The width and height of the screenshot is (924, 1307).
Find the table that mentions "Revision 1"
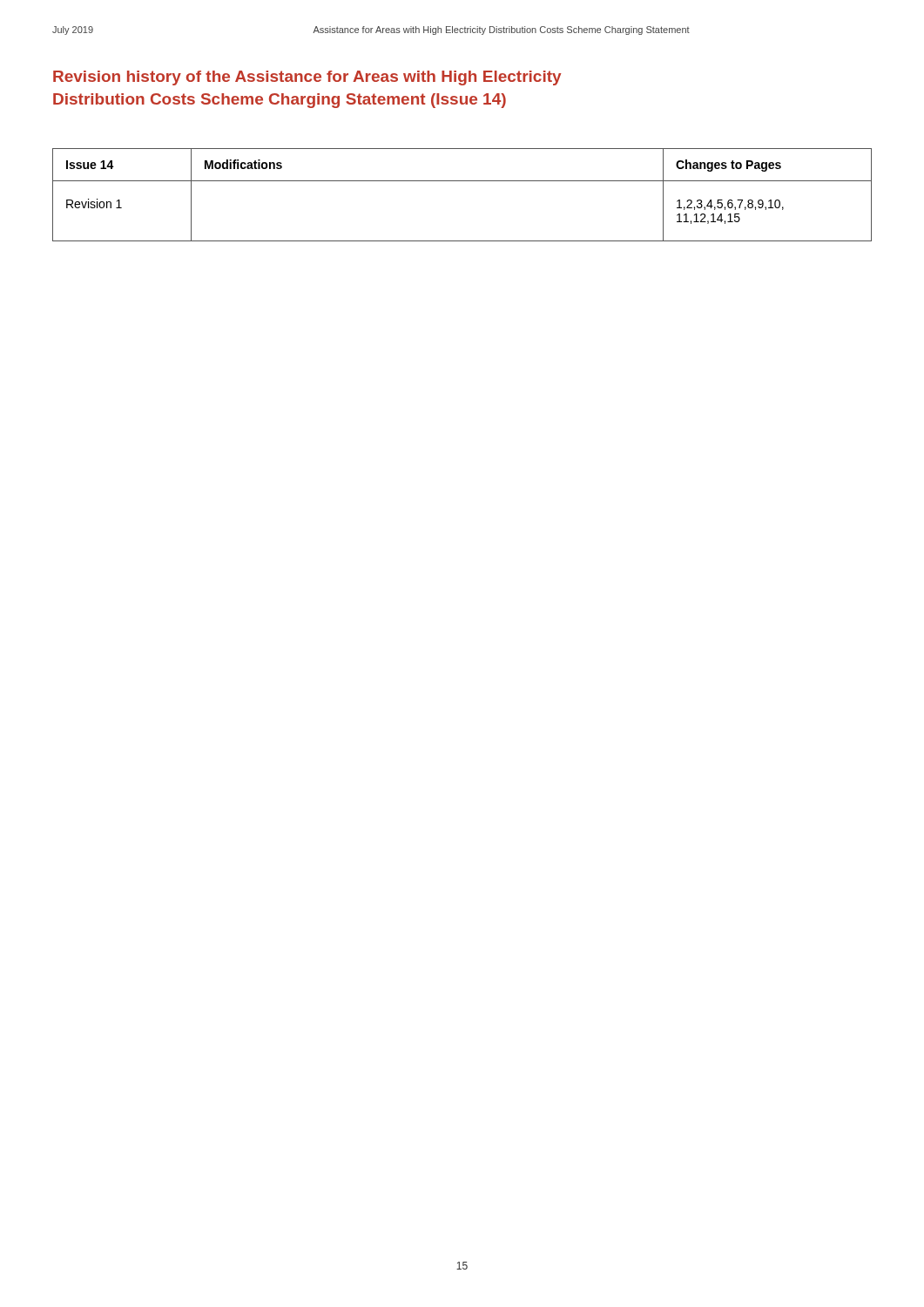[462, 195]
